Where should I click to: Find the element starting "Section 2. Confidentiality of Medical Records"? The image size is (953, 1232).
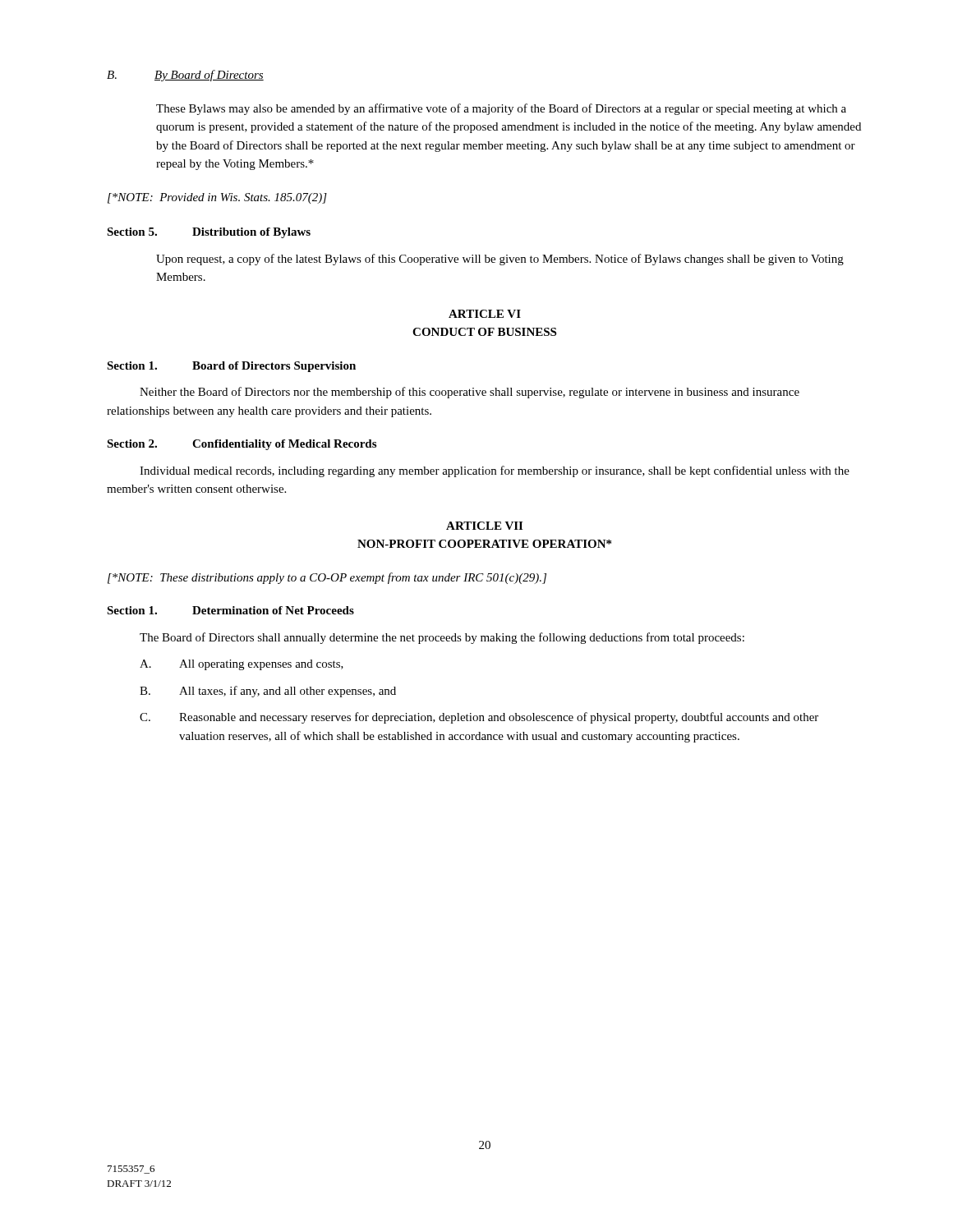[x=242, y=444]
